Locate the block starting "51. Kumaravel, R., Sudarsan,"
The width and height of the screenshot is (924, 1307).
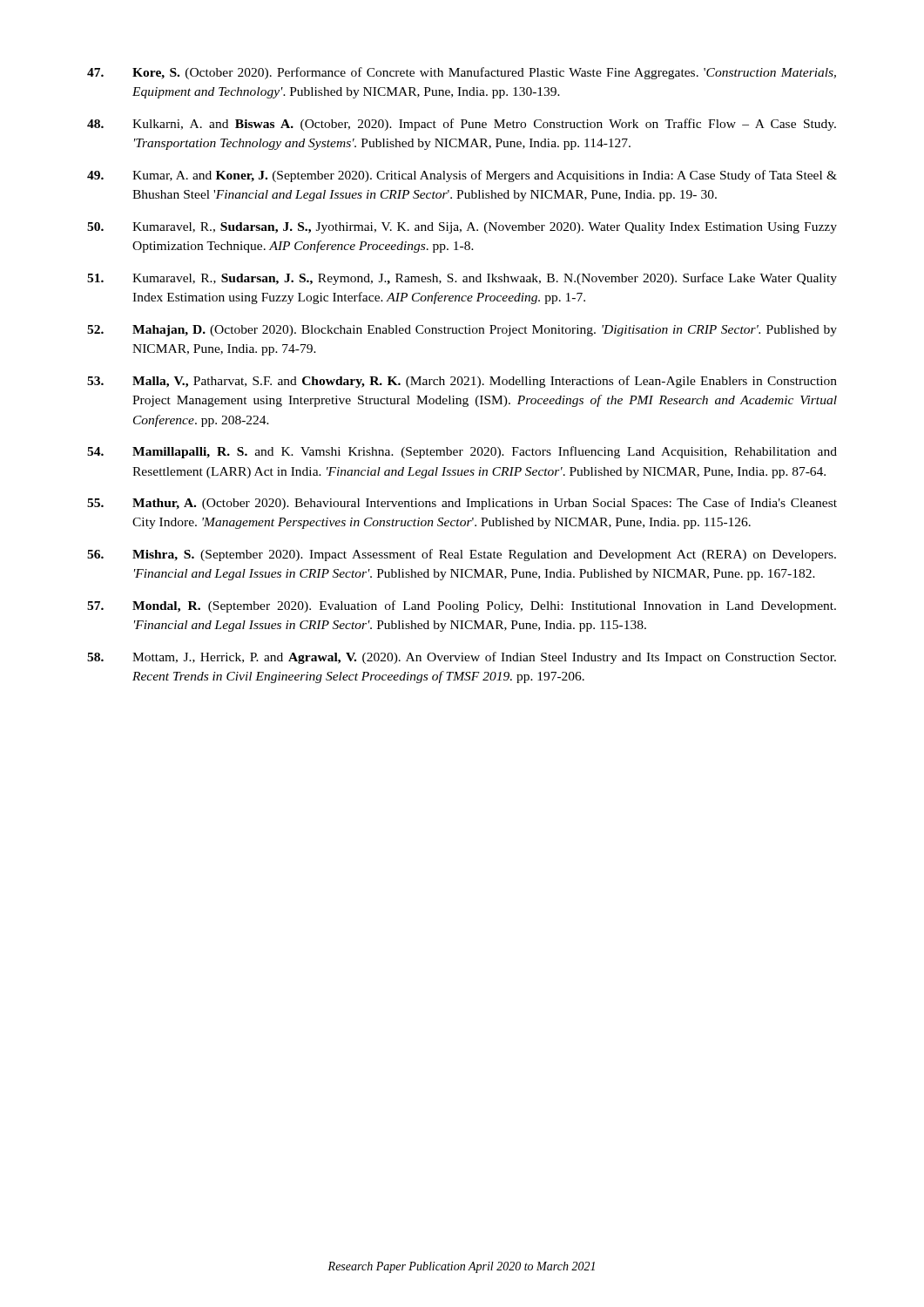click(x=462, y=288)
